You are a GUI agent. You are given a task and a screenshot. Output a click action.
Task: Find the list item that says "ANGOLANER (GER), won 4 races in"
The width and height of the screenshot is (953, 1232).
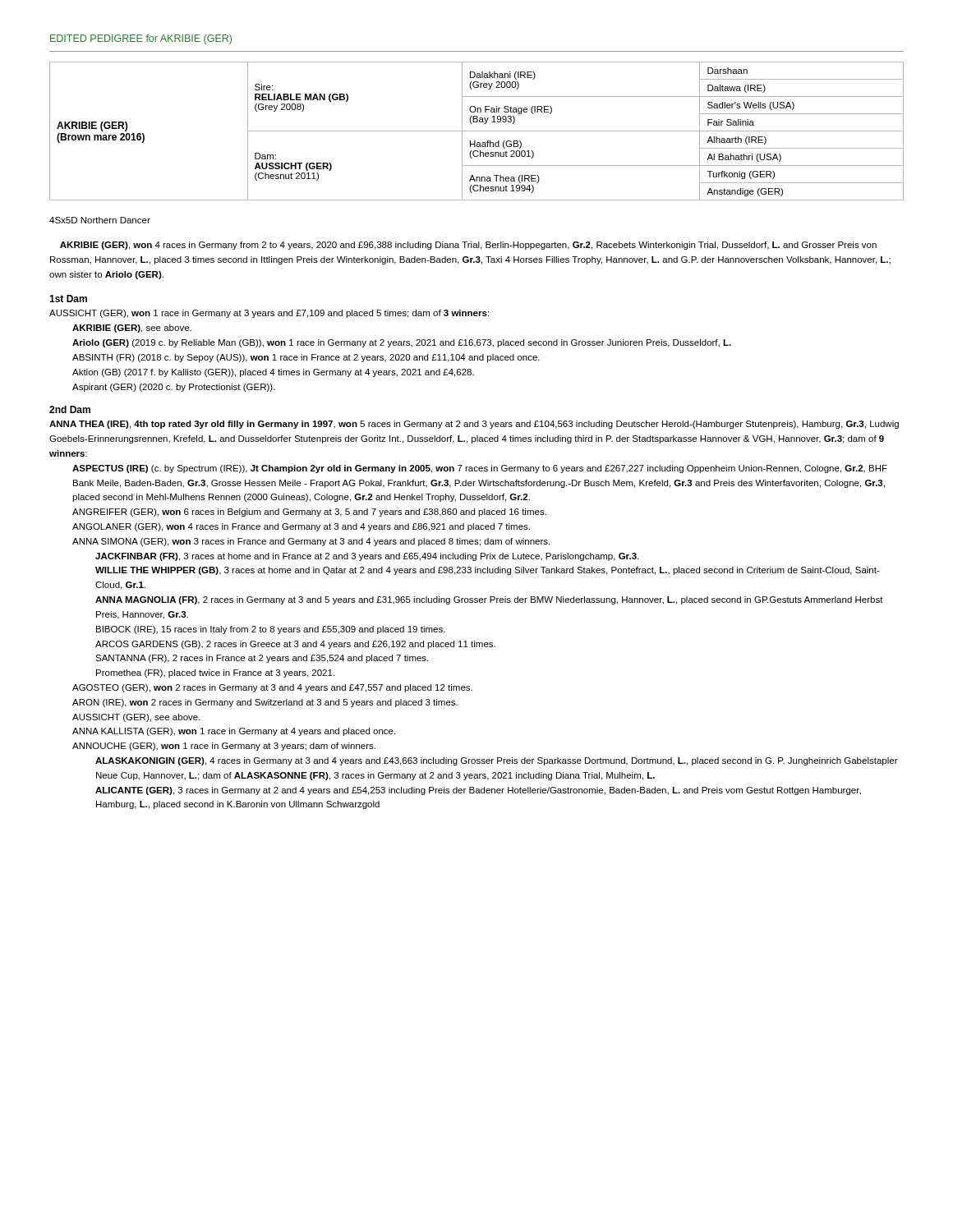(302, 526)
